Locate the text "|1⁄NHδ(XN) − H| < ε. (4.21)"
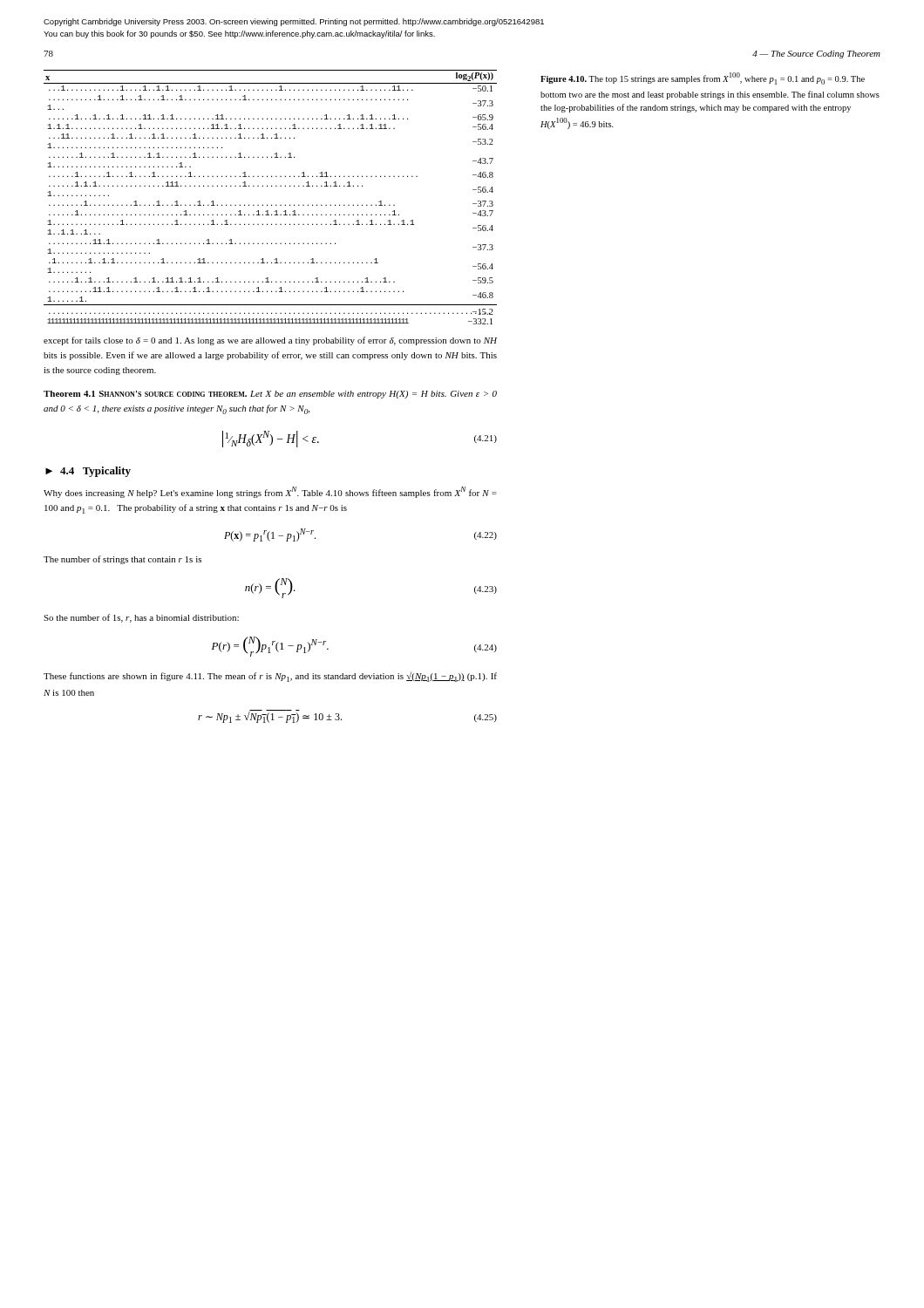 (x=291, y=438)
